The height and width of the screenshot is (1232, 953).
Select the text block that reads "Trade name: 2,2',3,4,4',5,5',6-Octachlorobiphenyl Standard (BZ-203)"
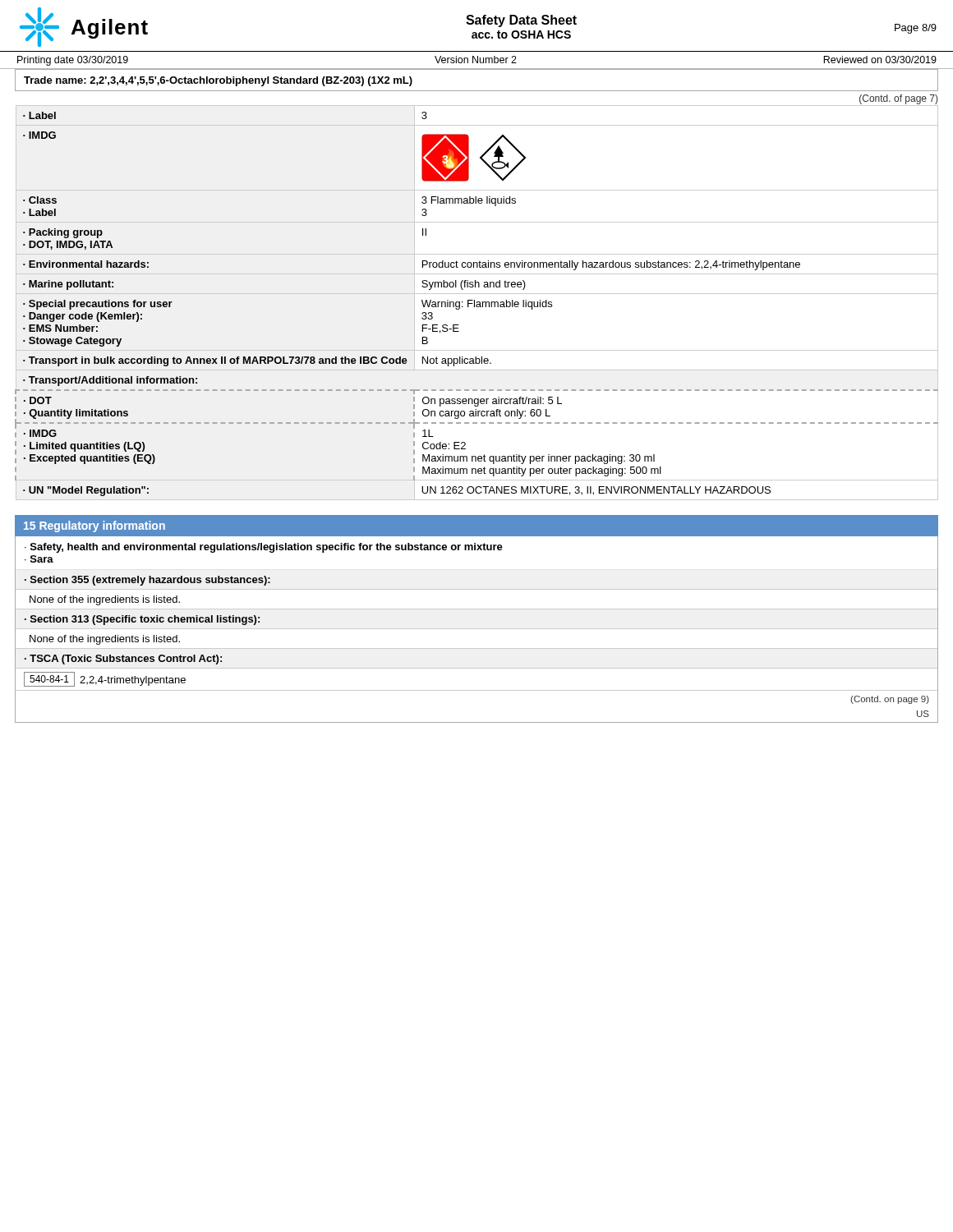[218, 80]
